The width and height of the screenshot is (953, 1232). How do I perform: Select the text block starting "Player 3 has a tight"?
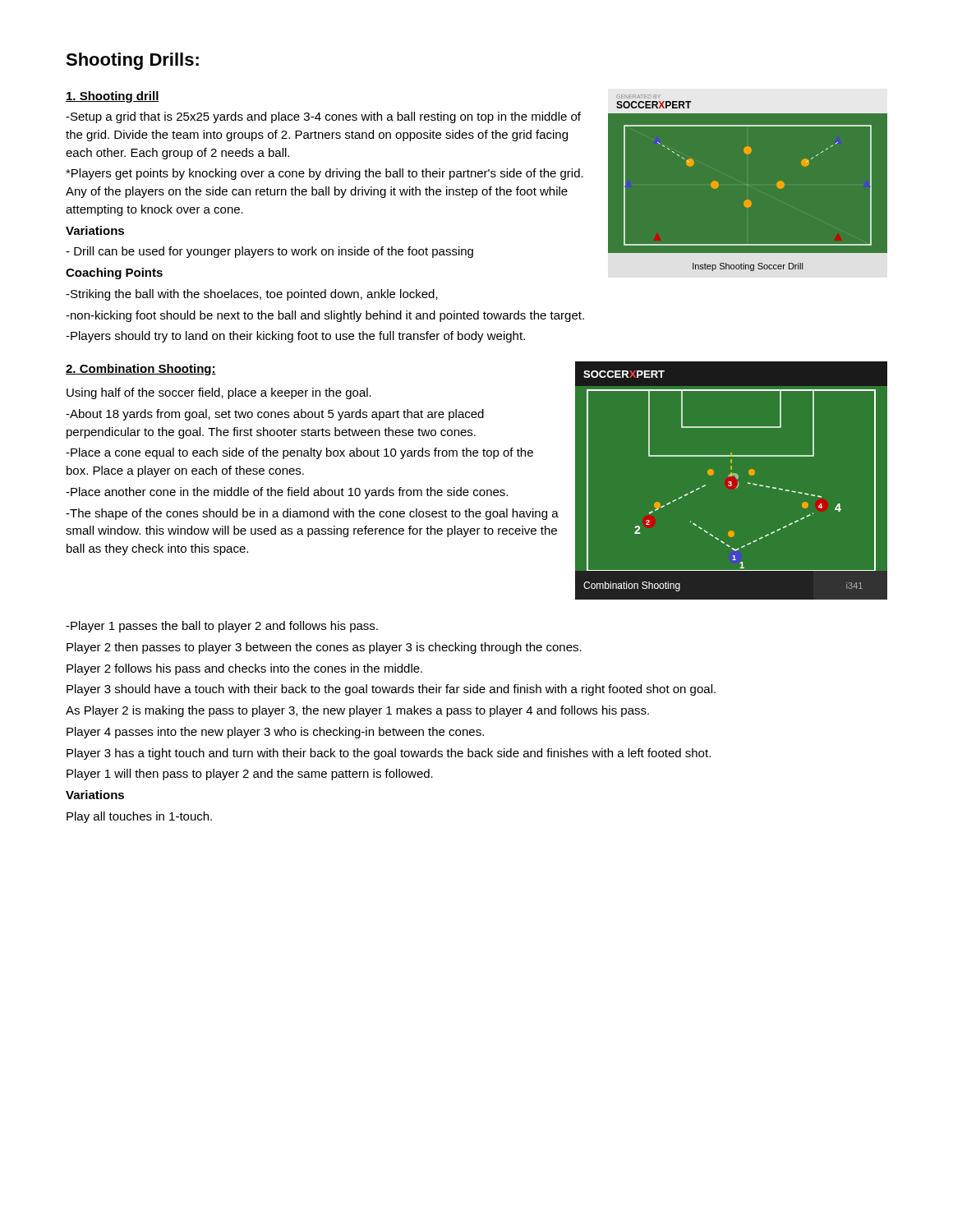[389, 752]
